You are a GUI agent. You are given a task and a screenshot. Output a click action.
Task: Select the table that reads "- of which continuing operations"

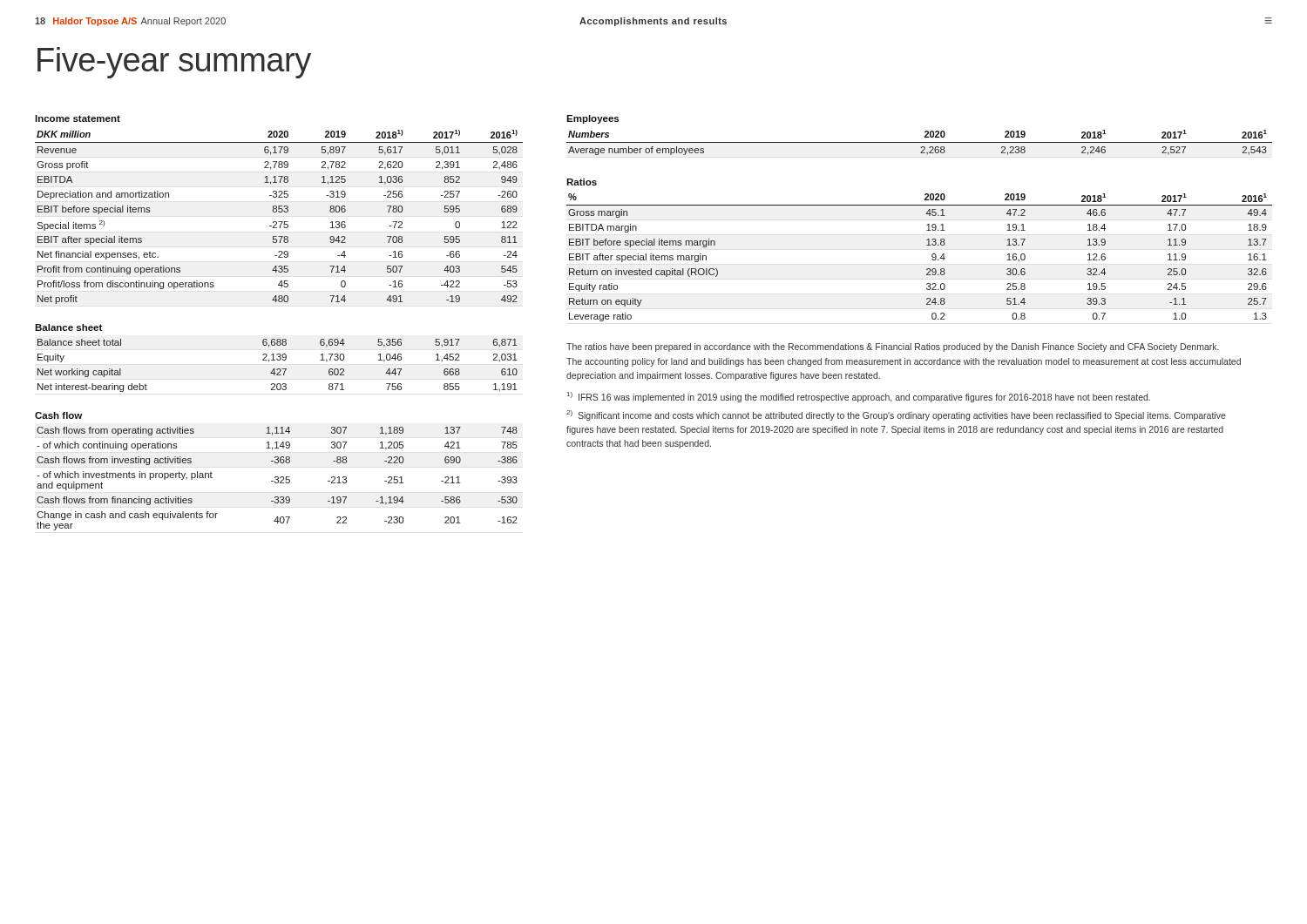279,479
